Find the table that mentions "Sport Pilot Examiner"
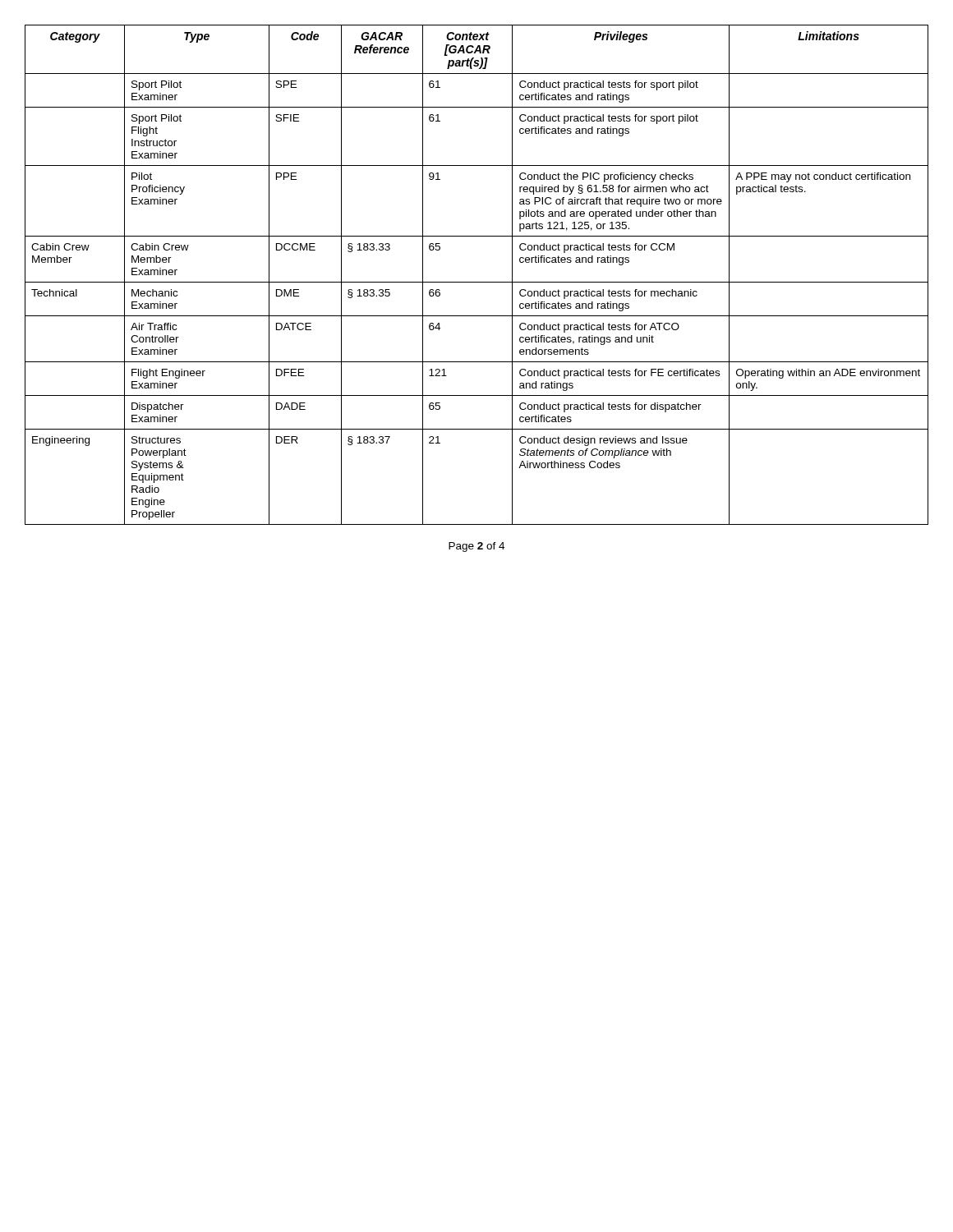 pos(476,275)
